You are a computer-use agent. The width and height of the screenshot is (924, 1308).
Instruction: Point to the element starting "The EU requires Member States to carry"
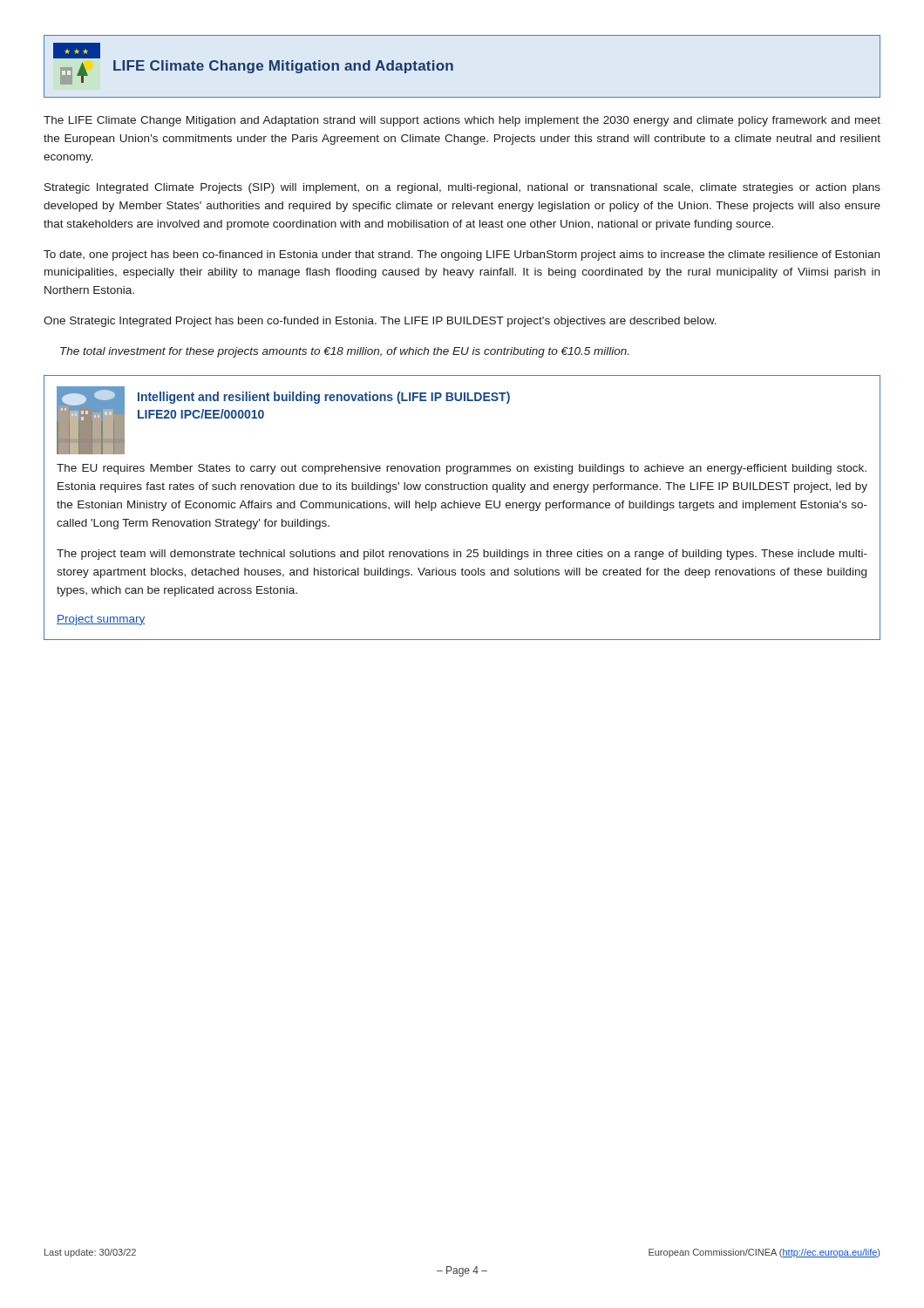coord(462,495)
